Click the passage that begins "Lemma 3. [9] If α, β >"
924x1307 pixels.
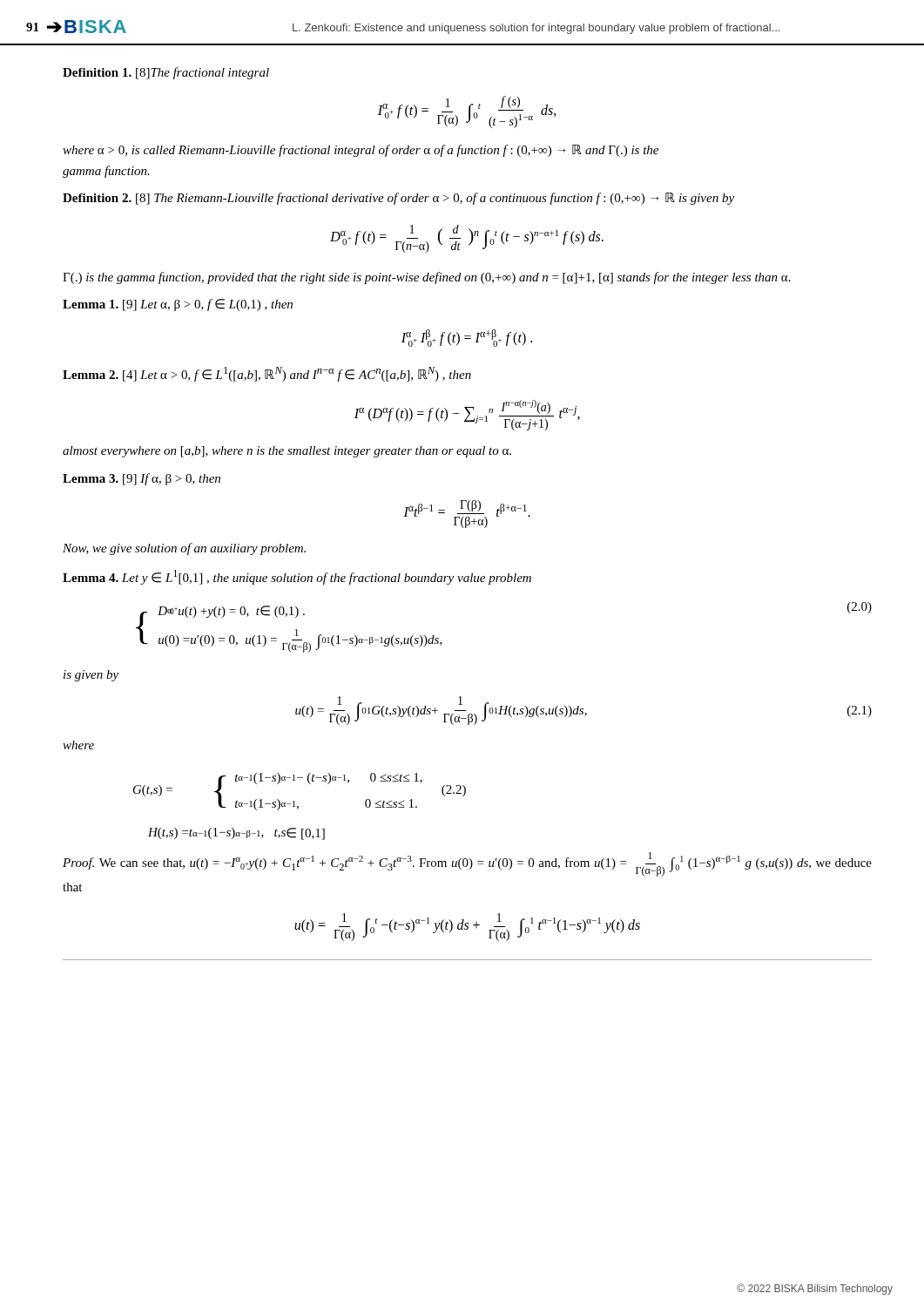142,479
